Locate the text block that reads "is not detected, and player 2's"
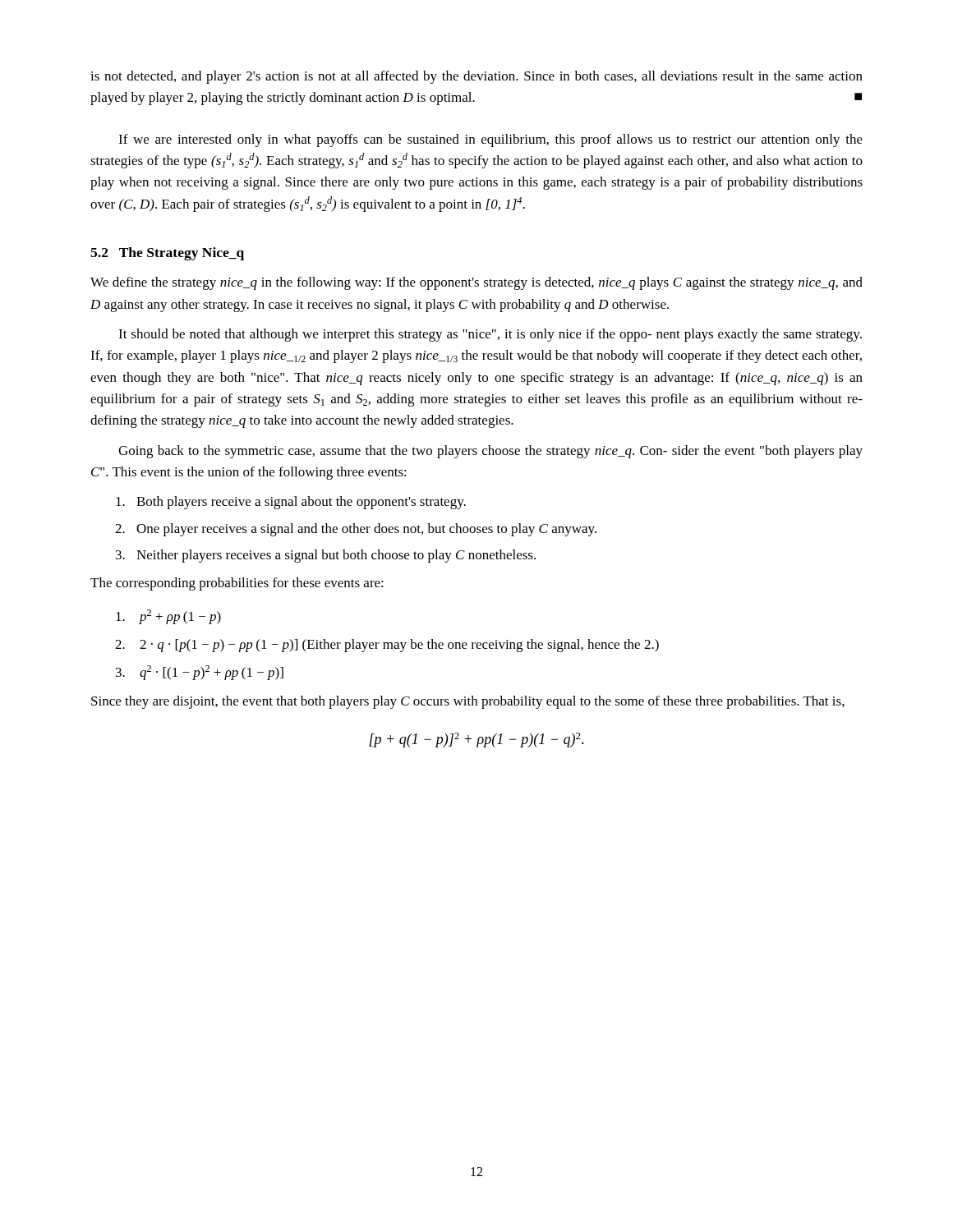This screenshot has height=1232, width=953. [476, 88]
